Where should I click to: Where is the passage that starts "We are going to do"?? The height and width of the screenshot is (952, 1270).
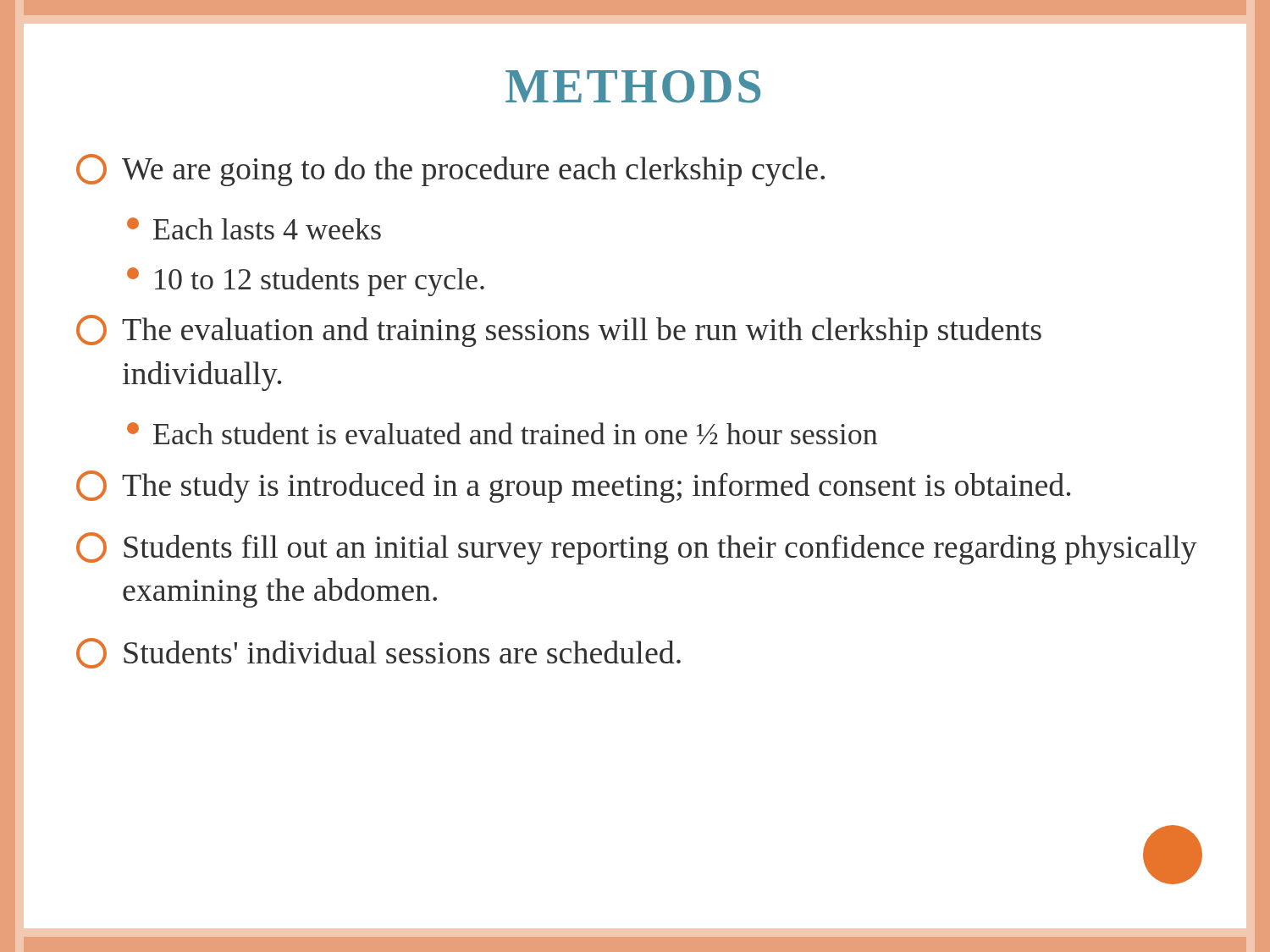tap(643, 169)
